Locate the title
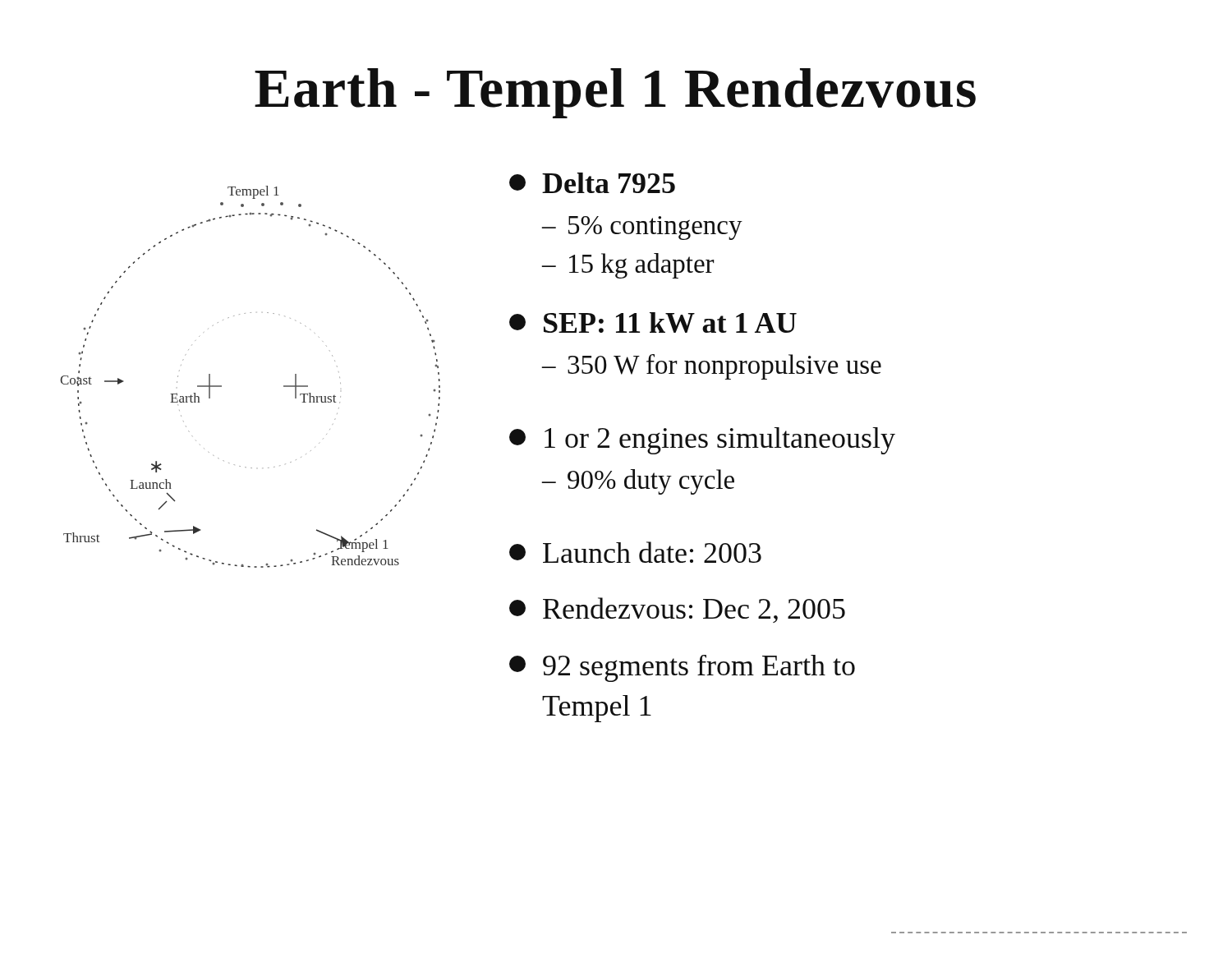 pos(616,88)
